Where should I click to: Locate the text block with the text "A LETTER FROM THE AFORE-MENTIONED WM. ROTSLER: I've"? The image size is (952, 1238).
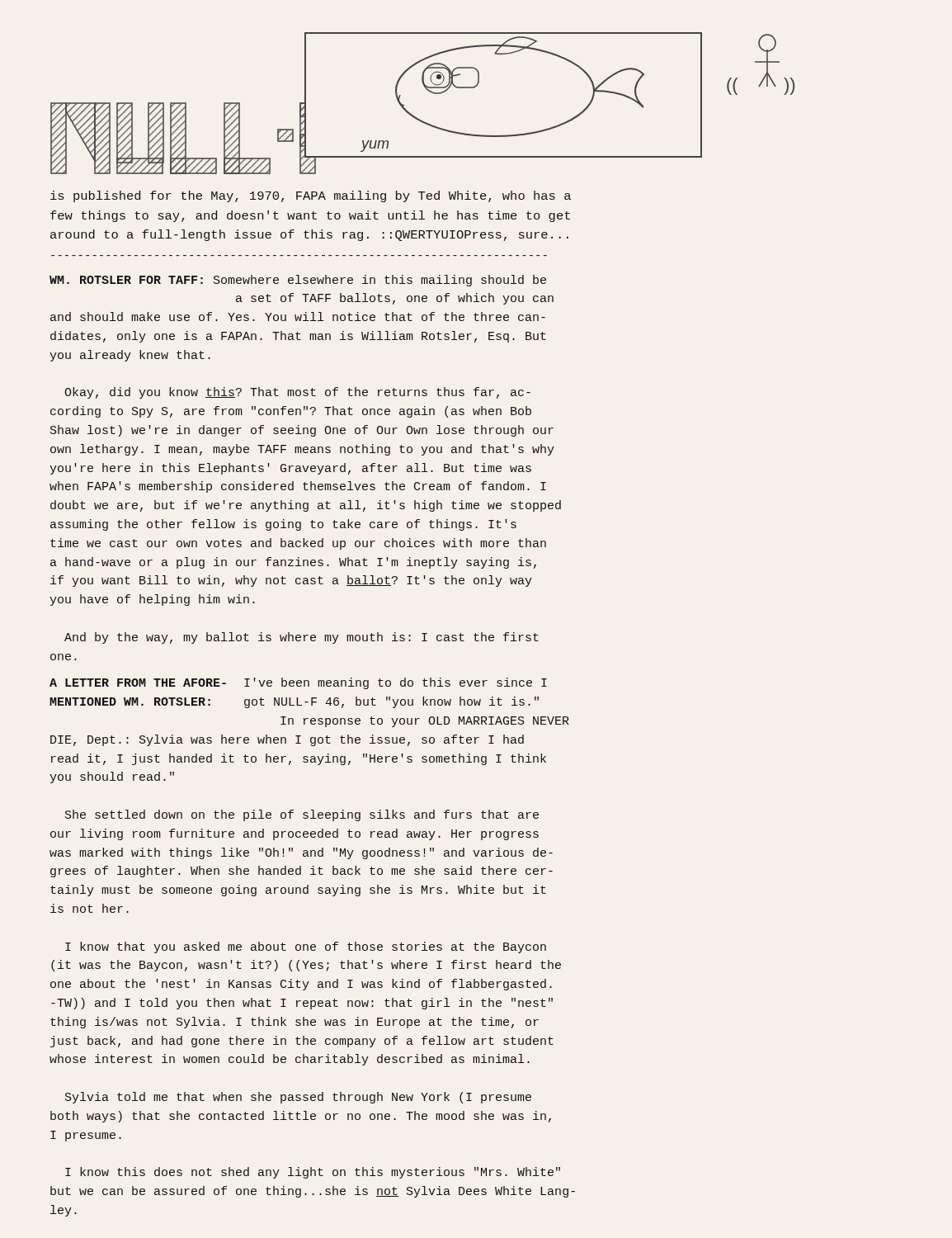pos(476,947)
